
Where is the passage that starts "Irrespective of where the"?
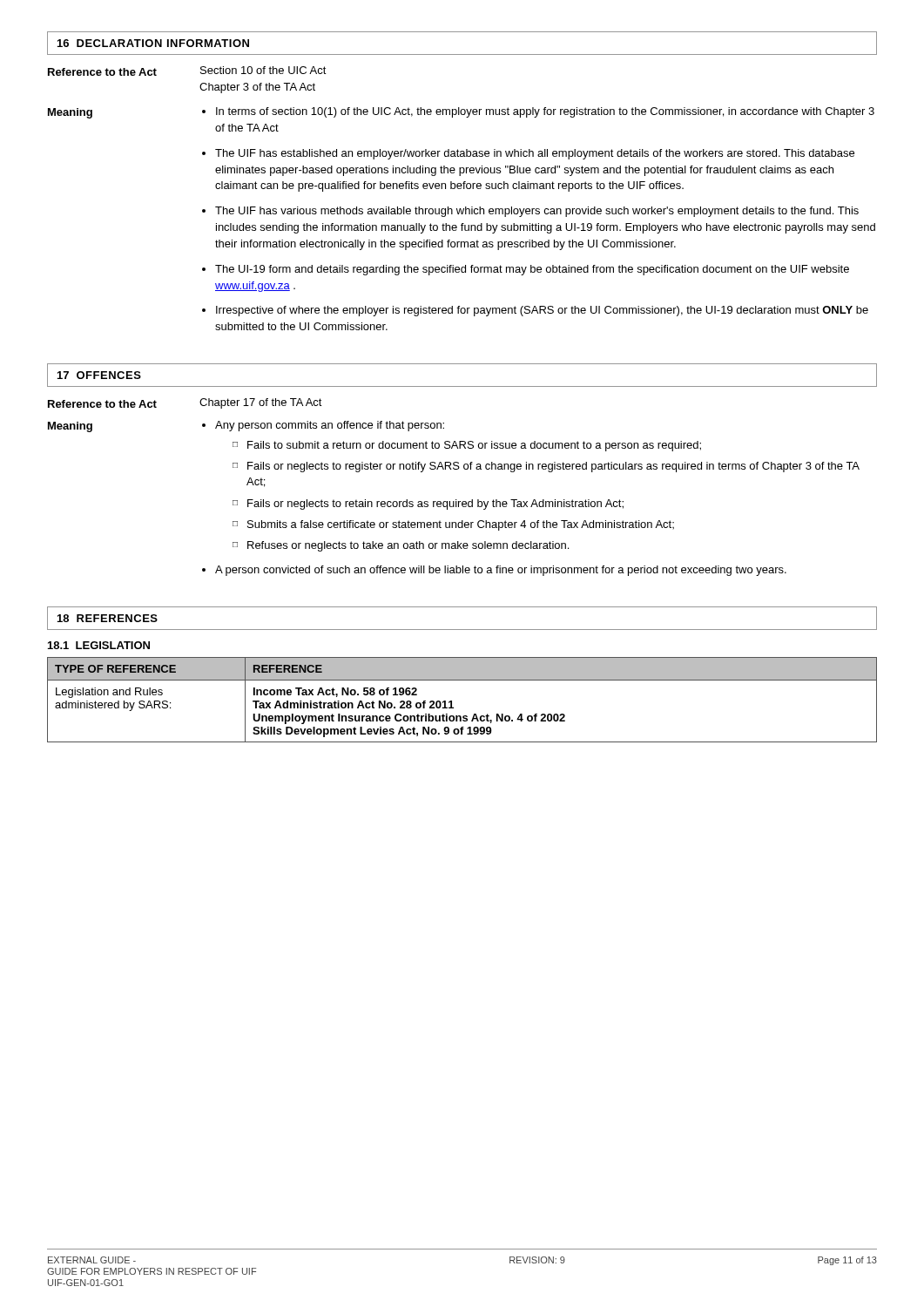coord(542,318)
